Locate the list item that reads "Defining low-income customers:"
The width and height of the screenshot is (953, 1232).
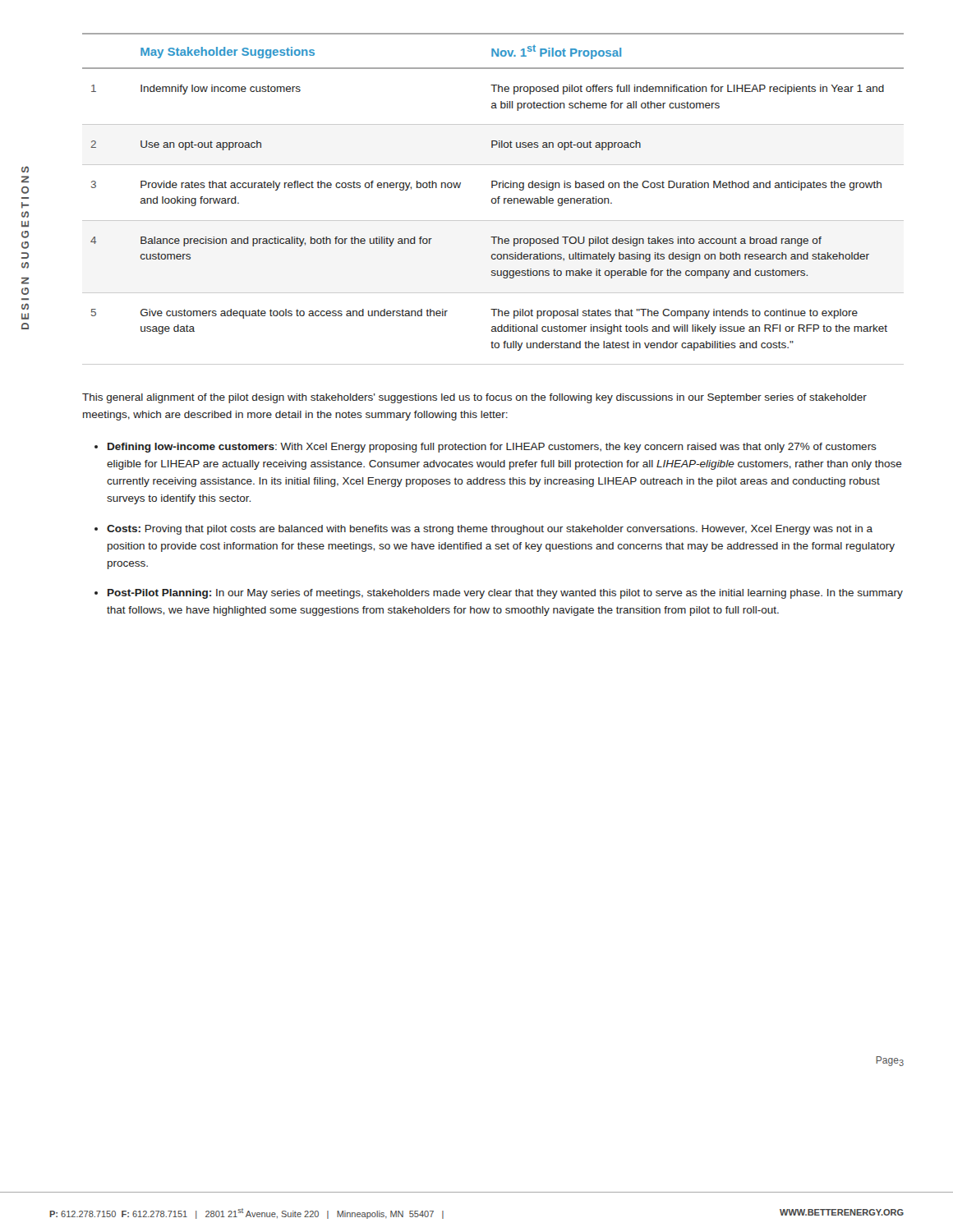coord(504,472)
